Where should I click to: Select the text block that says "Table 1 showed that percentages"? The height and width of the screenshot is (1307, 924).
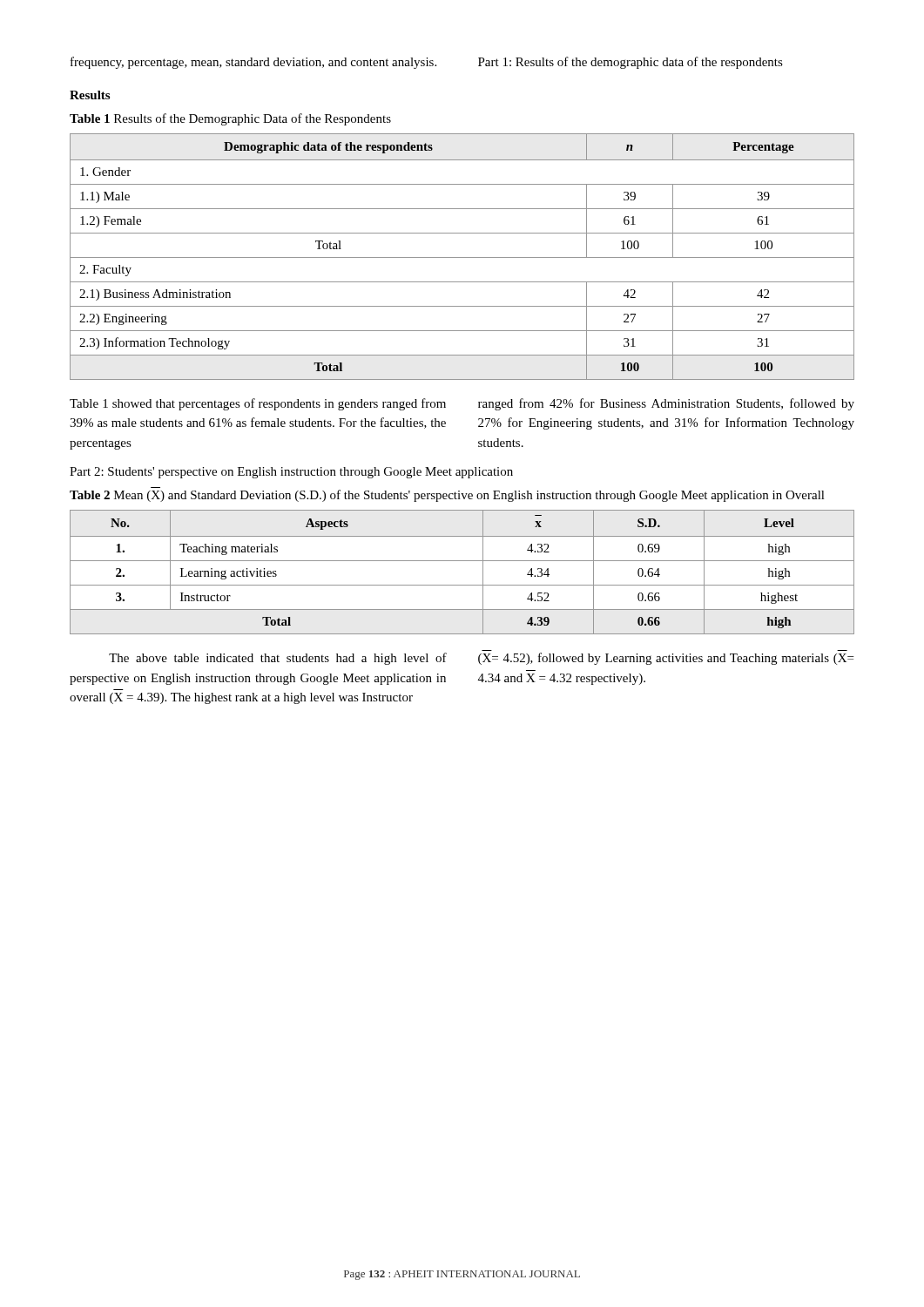[x=258, y=423]
